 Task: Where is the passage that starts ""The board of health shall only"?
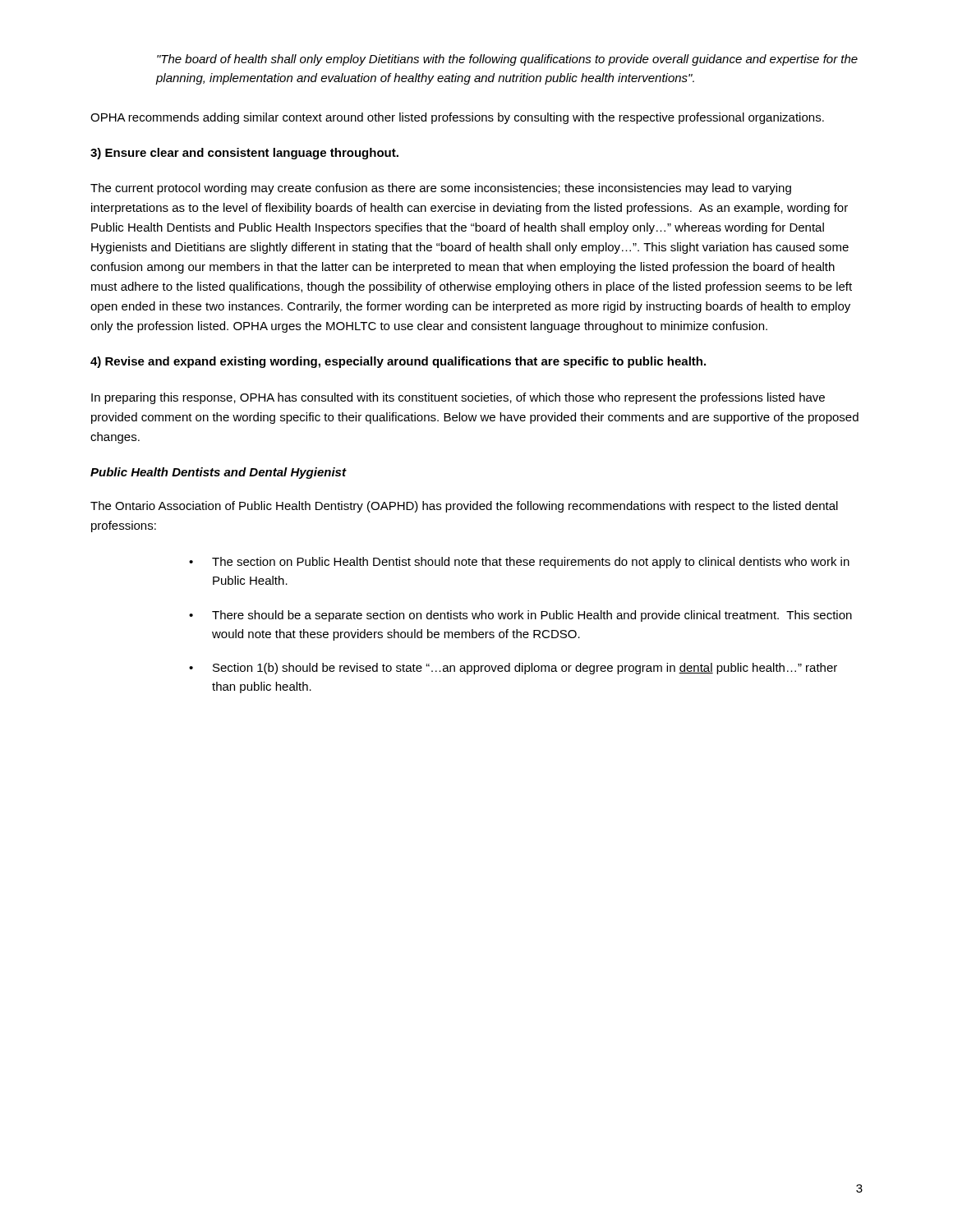pyautogui.click(x=507, y=68)
